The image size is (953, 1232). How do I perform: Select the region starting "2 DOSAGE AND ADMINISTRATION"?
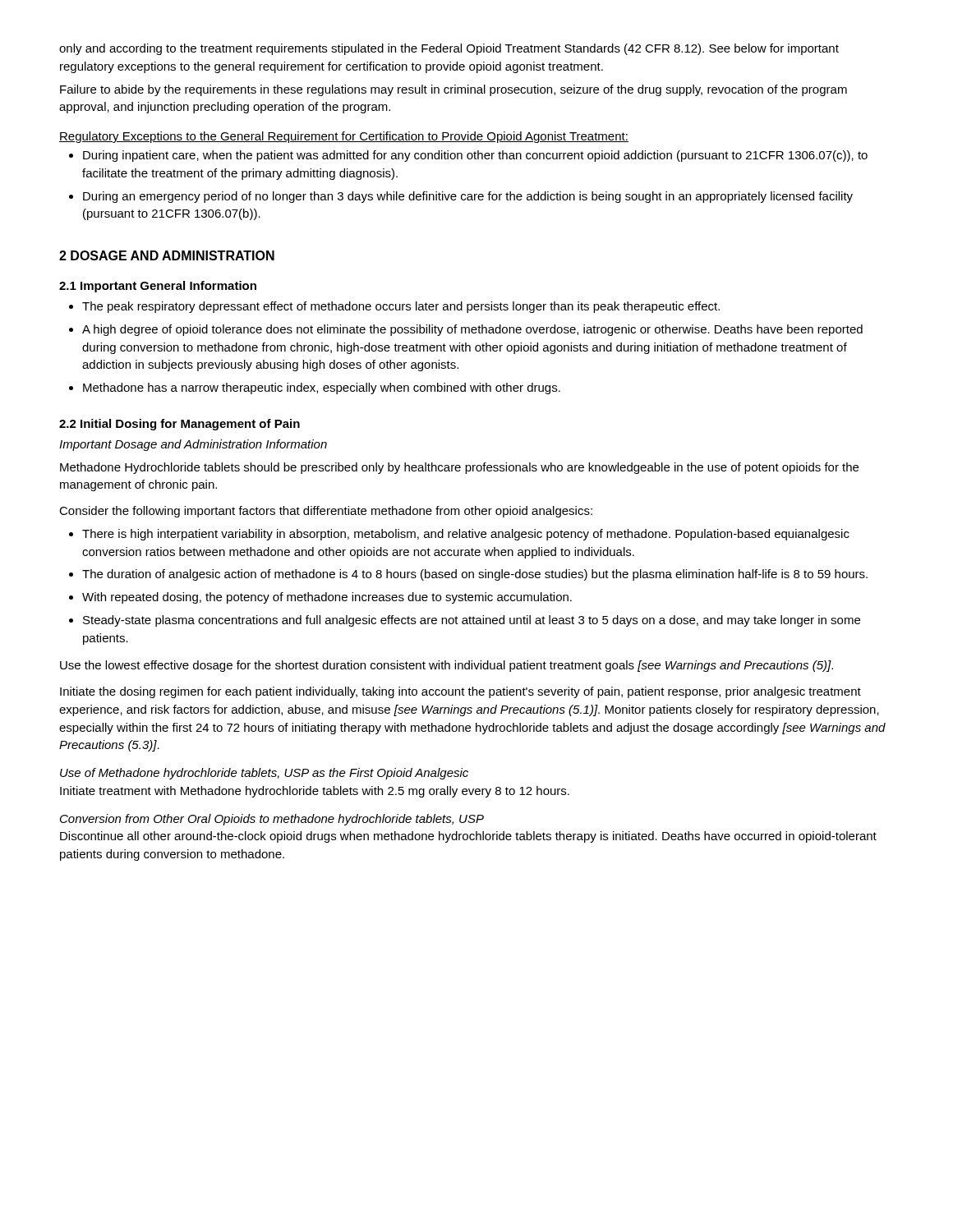coord(167,256)
